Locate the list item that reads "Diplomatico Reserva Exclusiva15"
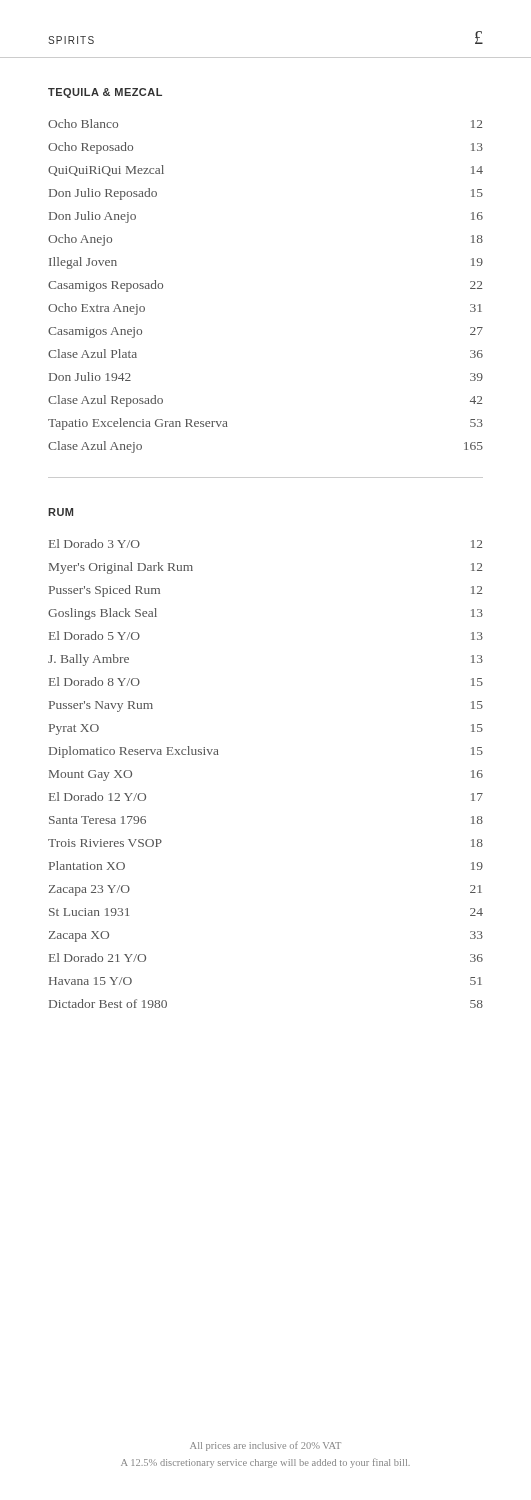Viewport: 531px width, 1500px height. point(130,752)
